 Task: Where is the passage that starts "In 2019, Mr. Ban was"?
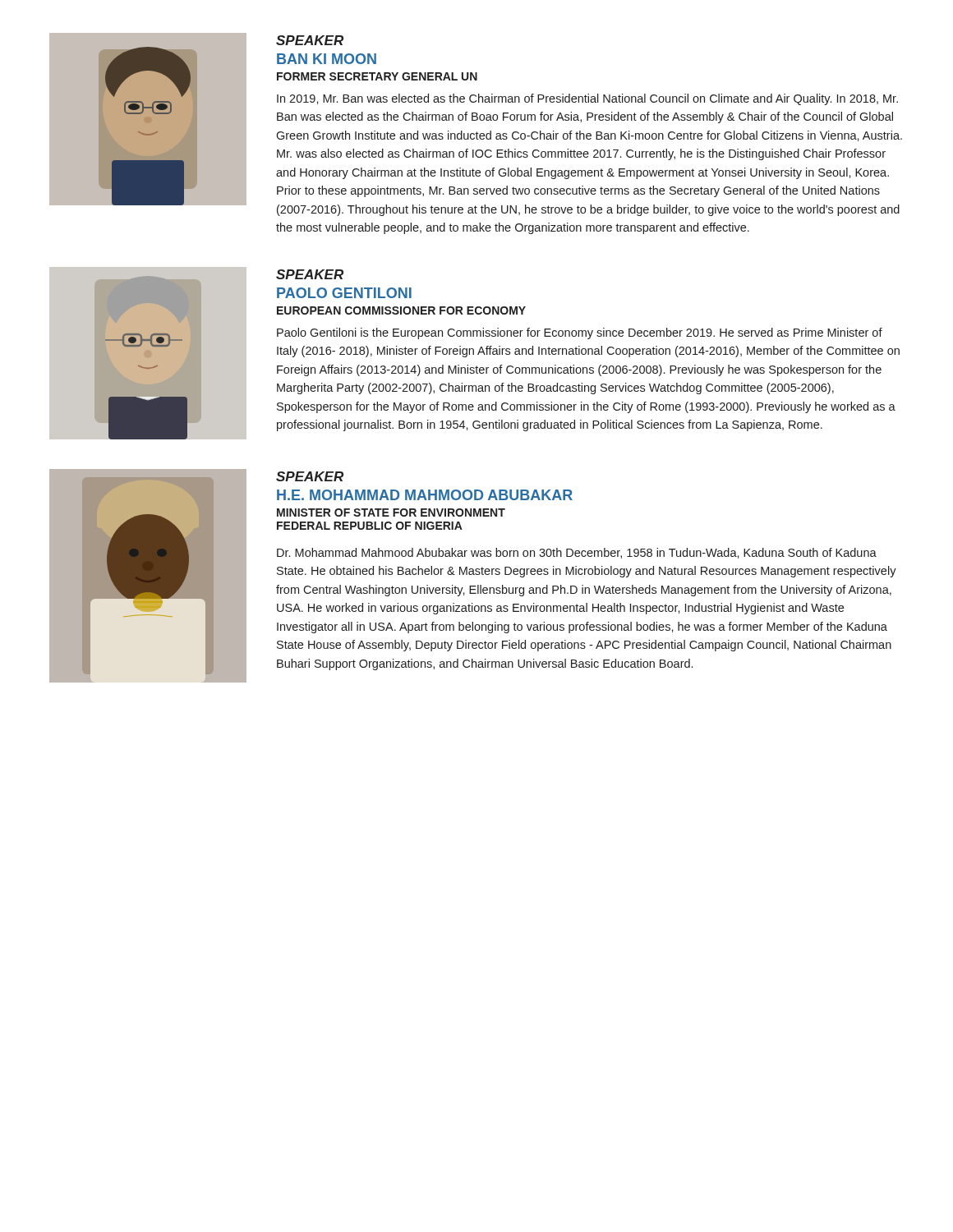[x=589, y=163]
